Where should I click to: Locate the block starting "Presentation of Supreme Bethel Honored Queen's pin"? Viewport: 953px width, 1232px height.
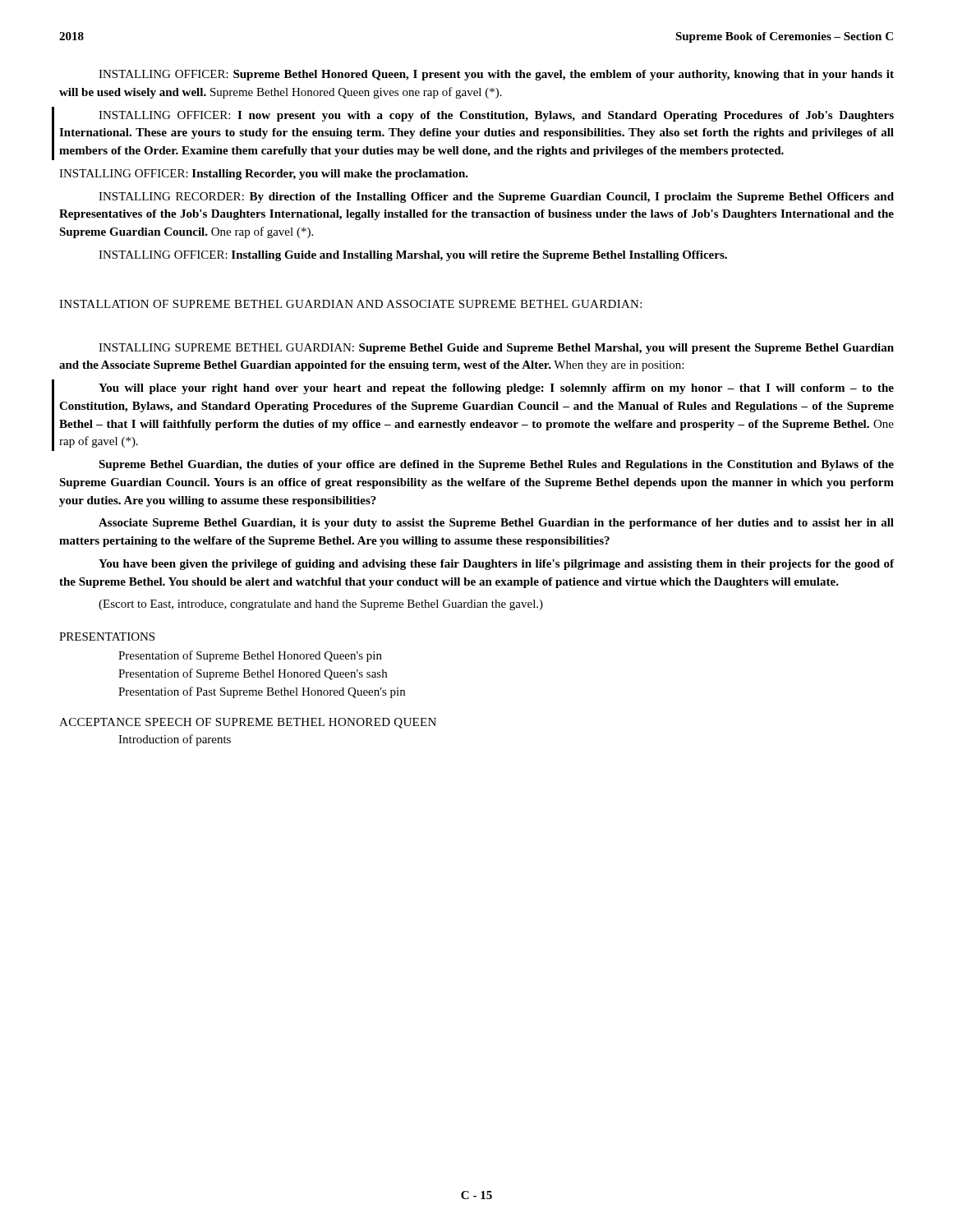pyautogui.click(x=250, y=655)
